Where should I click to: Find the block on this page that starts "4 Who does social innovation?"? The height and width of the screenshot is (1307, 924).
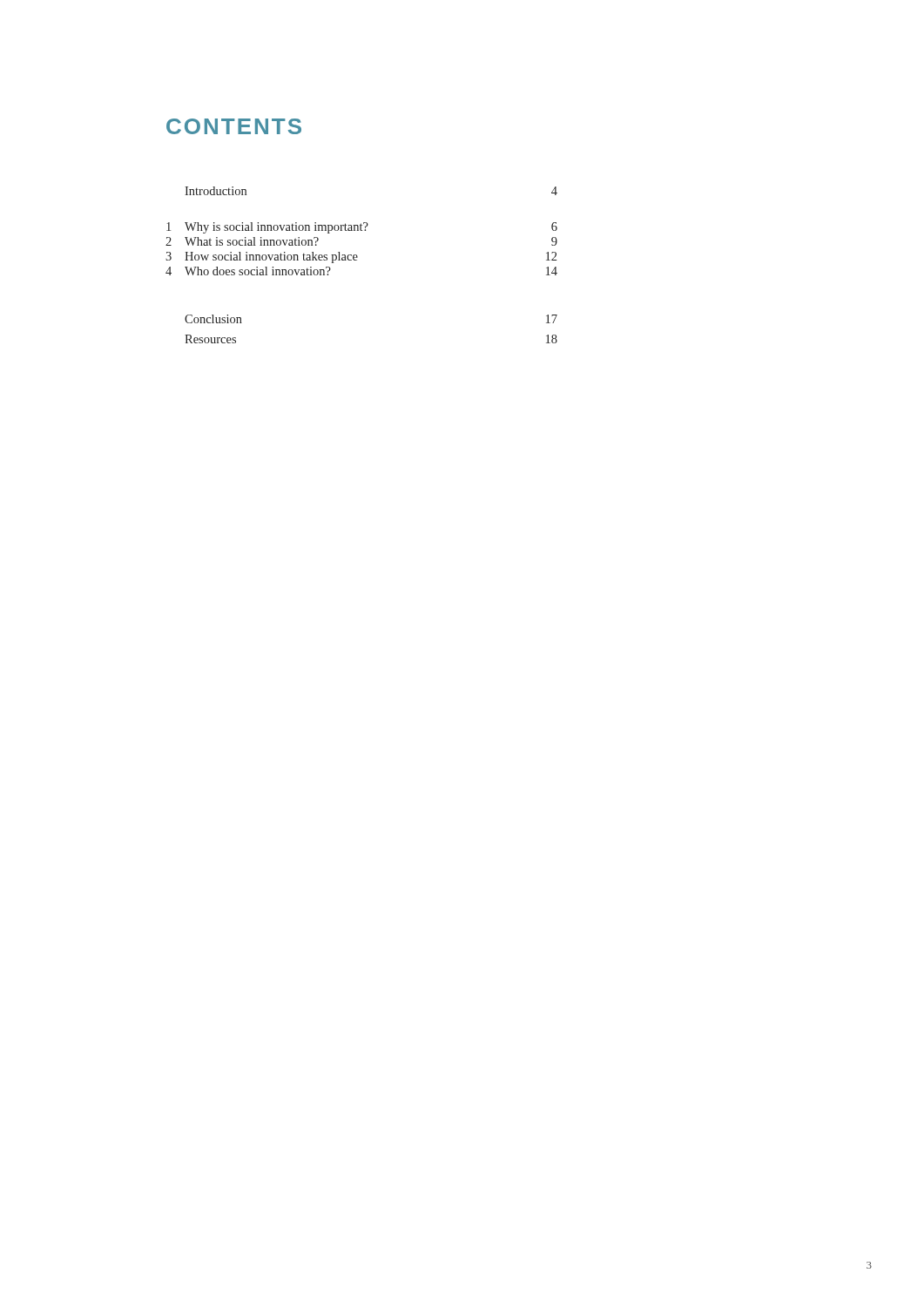[x=263, y=271]
